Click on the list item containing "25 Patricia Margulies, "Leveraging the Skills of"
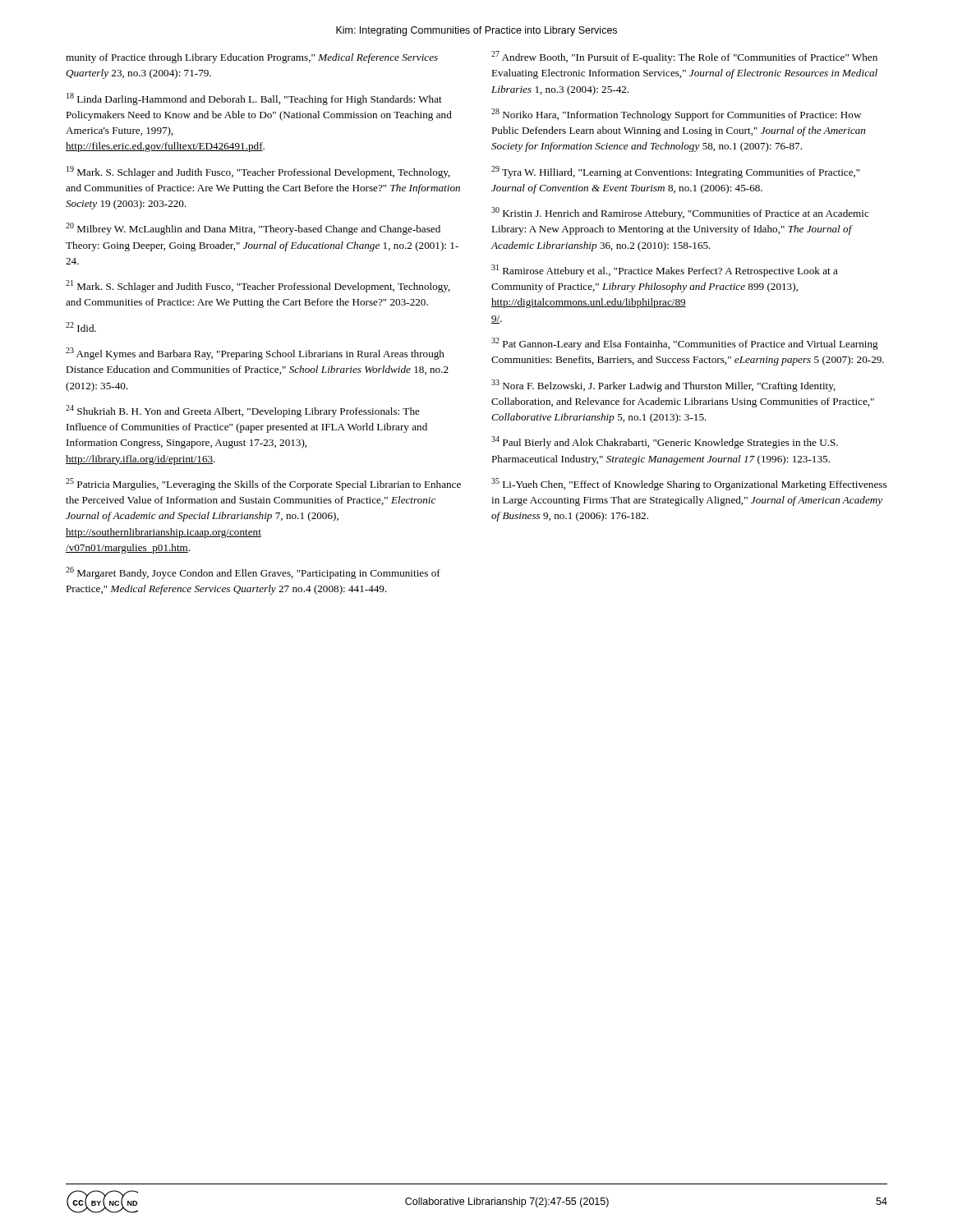The height and width of the screenshot is (1232, 953). pyautogui.click(x=263, y=515)
